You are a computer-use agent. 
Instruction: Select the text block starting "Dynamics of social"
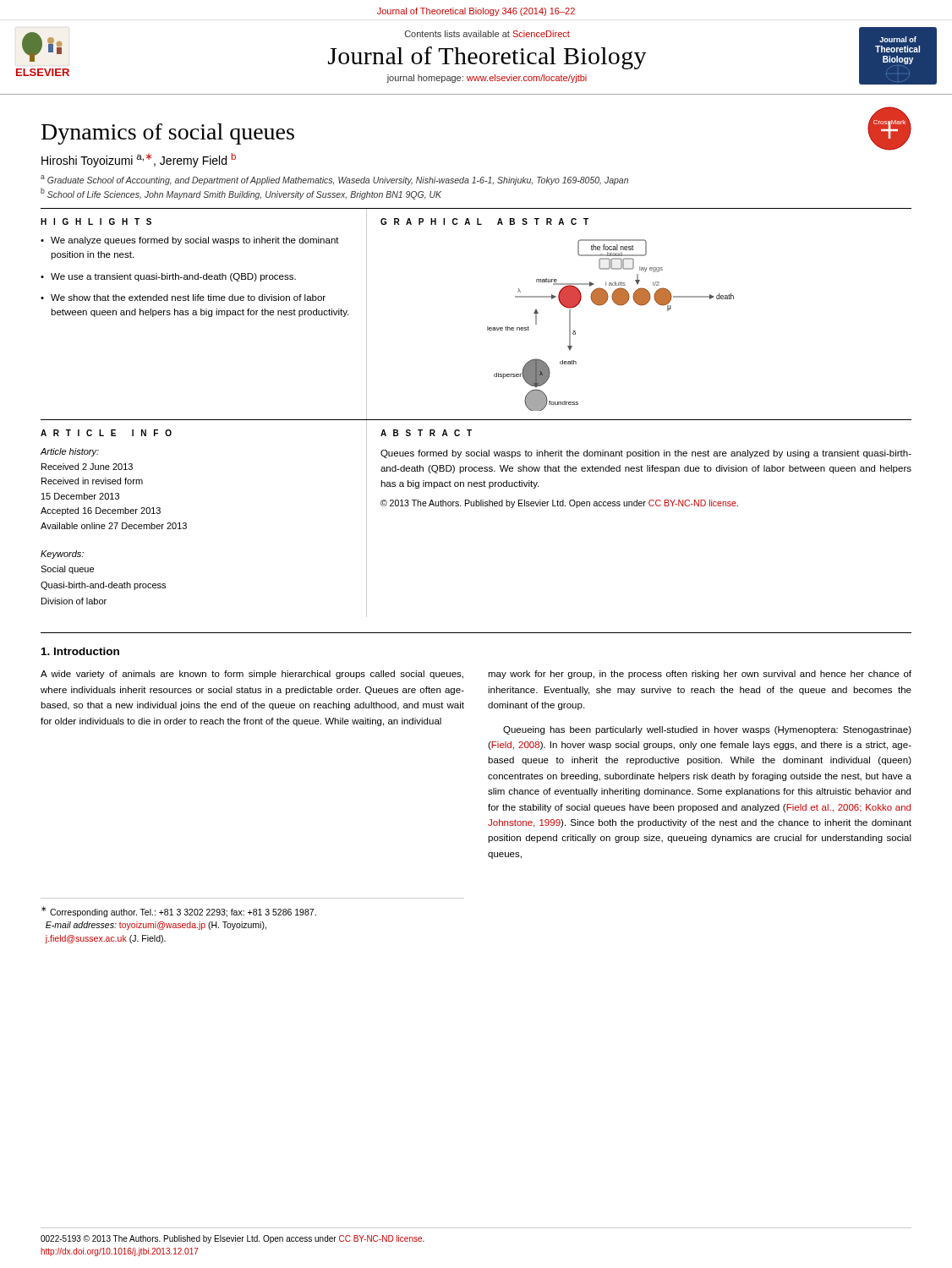pyautogui.click(x=168, y=131)
